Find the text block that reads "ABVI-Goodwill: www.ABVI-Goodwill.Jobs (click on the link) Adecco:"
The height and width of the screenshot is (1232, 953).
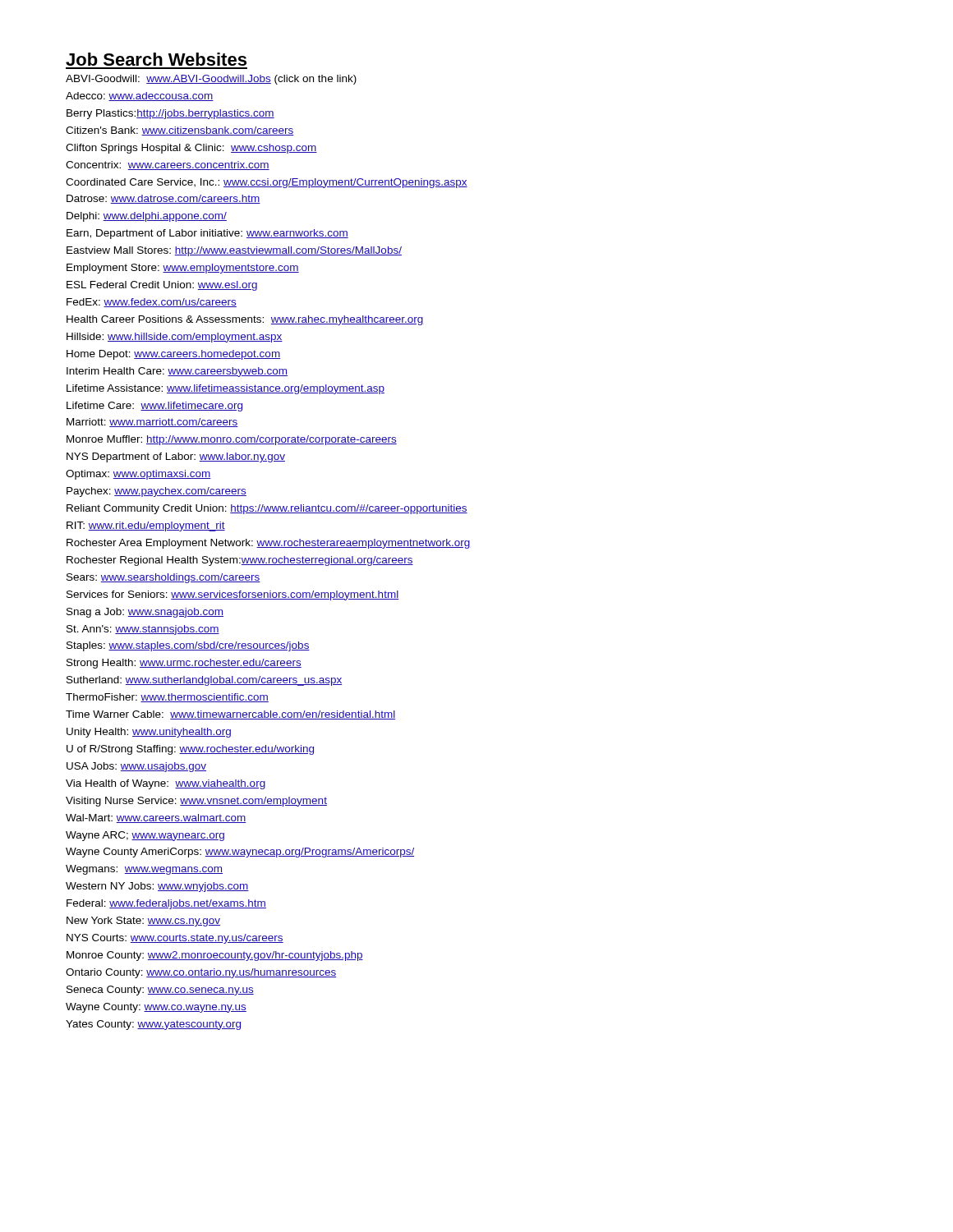476,552
